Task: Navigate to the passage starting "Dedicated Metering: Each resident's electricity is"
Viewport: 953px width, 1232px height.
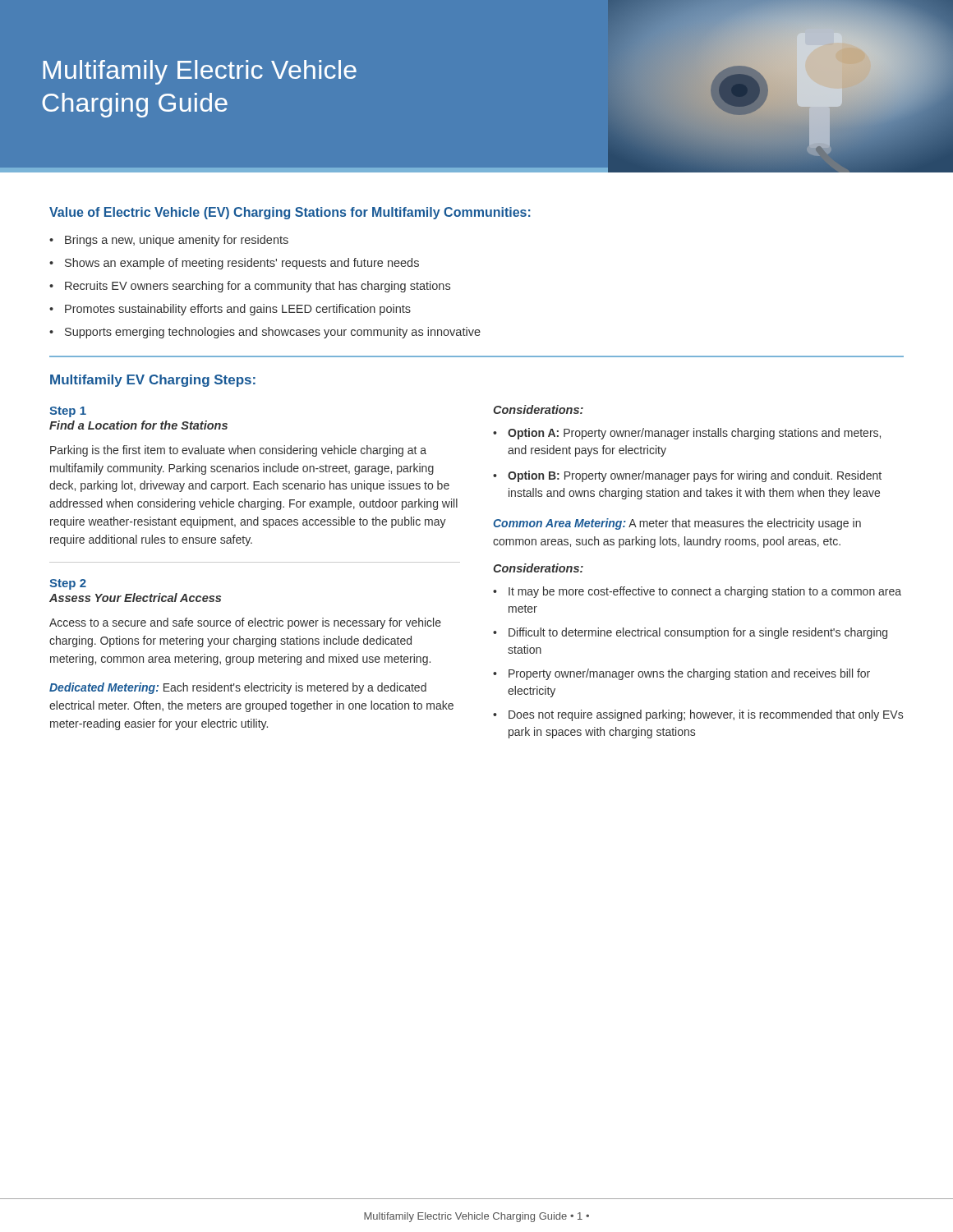Action: click(252, 705)
